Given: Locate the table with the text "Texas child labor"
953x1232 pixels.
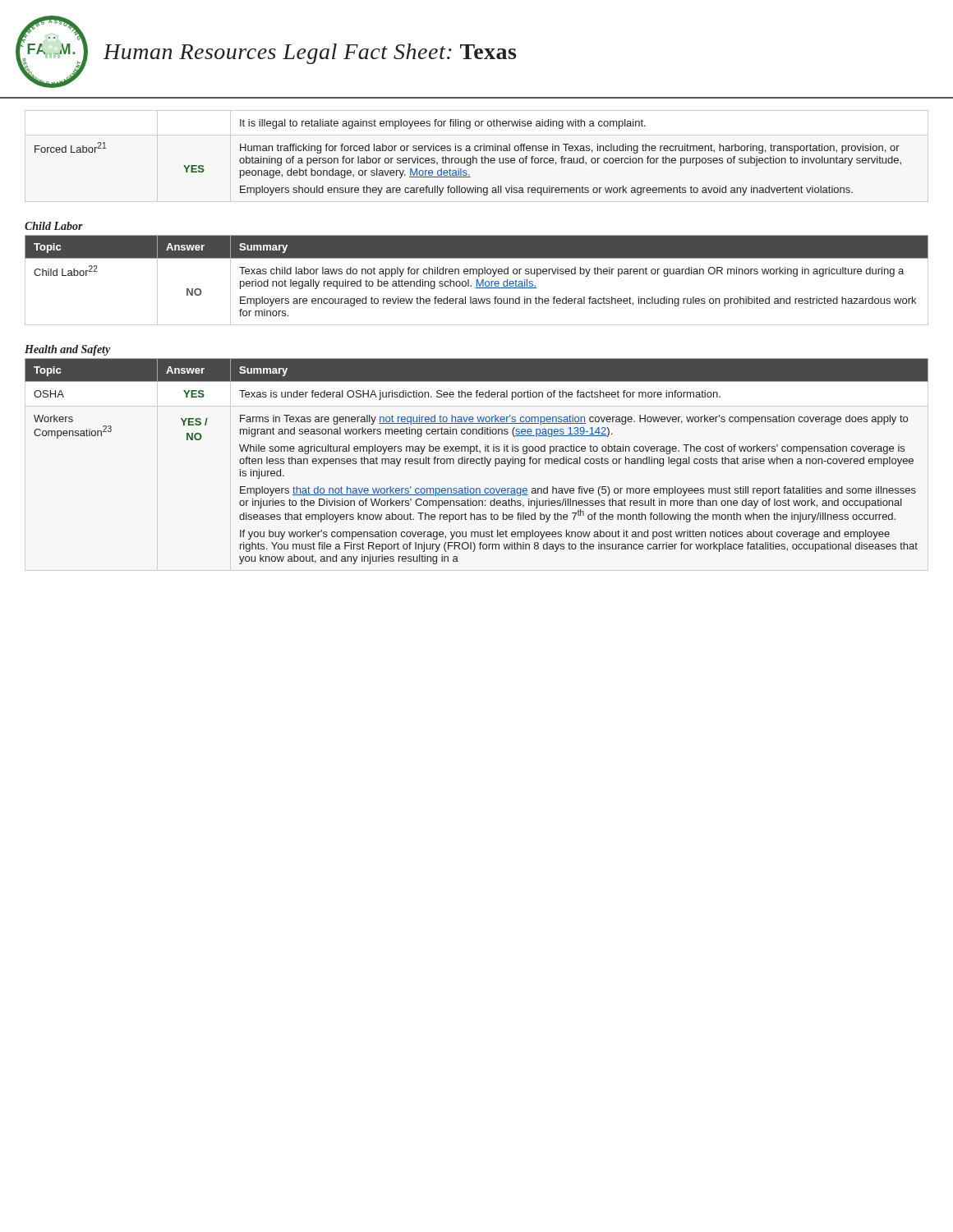Looking at the screenshot, I should 476,280.
